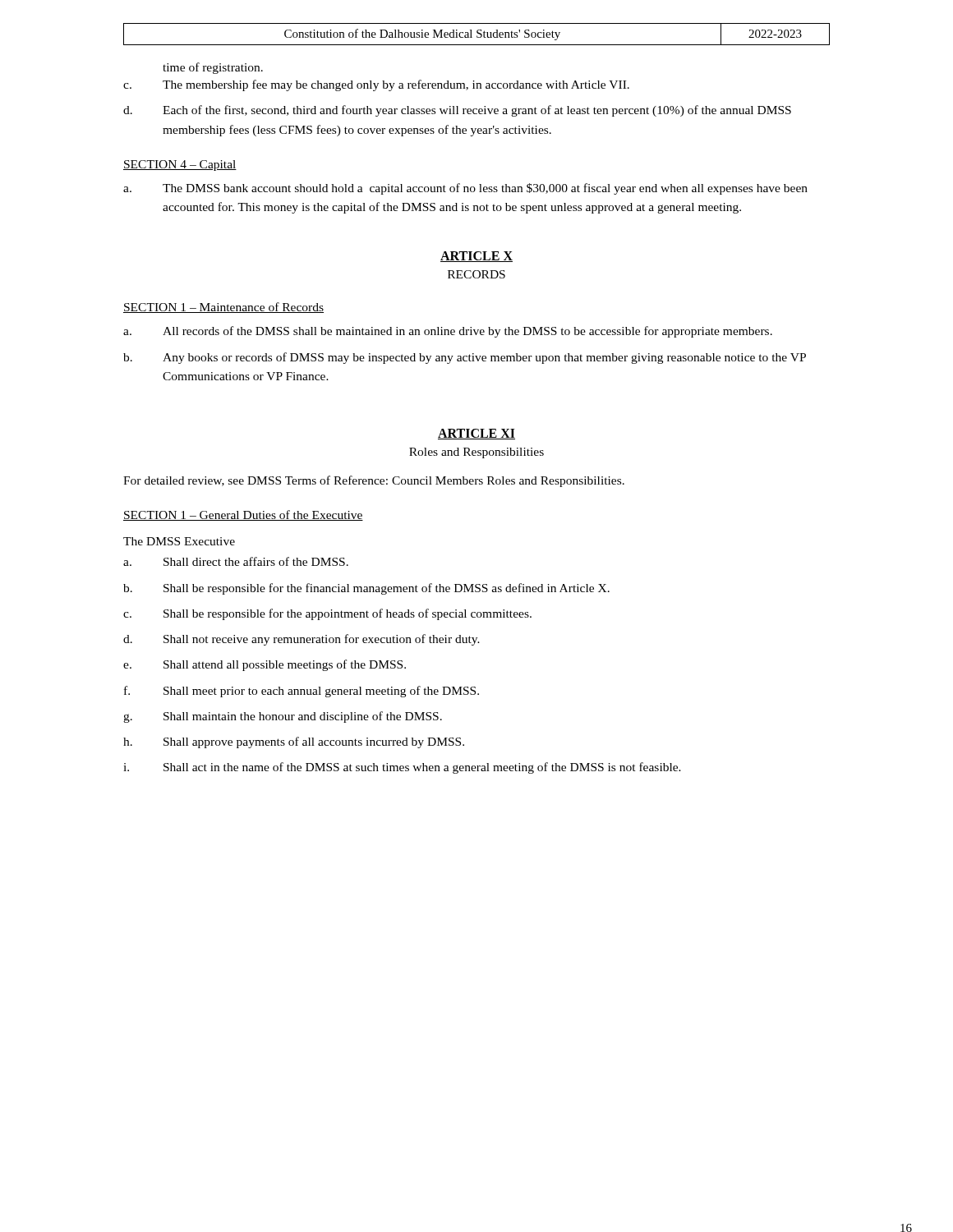Point to the region starting "c. The membership fee may be"
The width and height of the screenshot is (953, 1232).
coord(476,84)
